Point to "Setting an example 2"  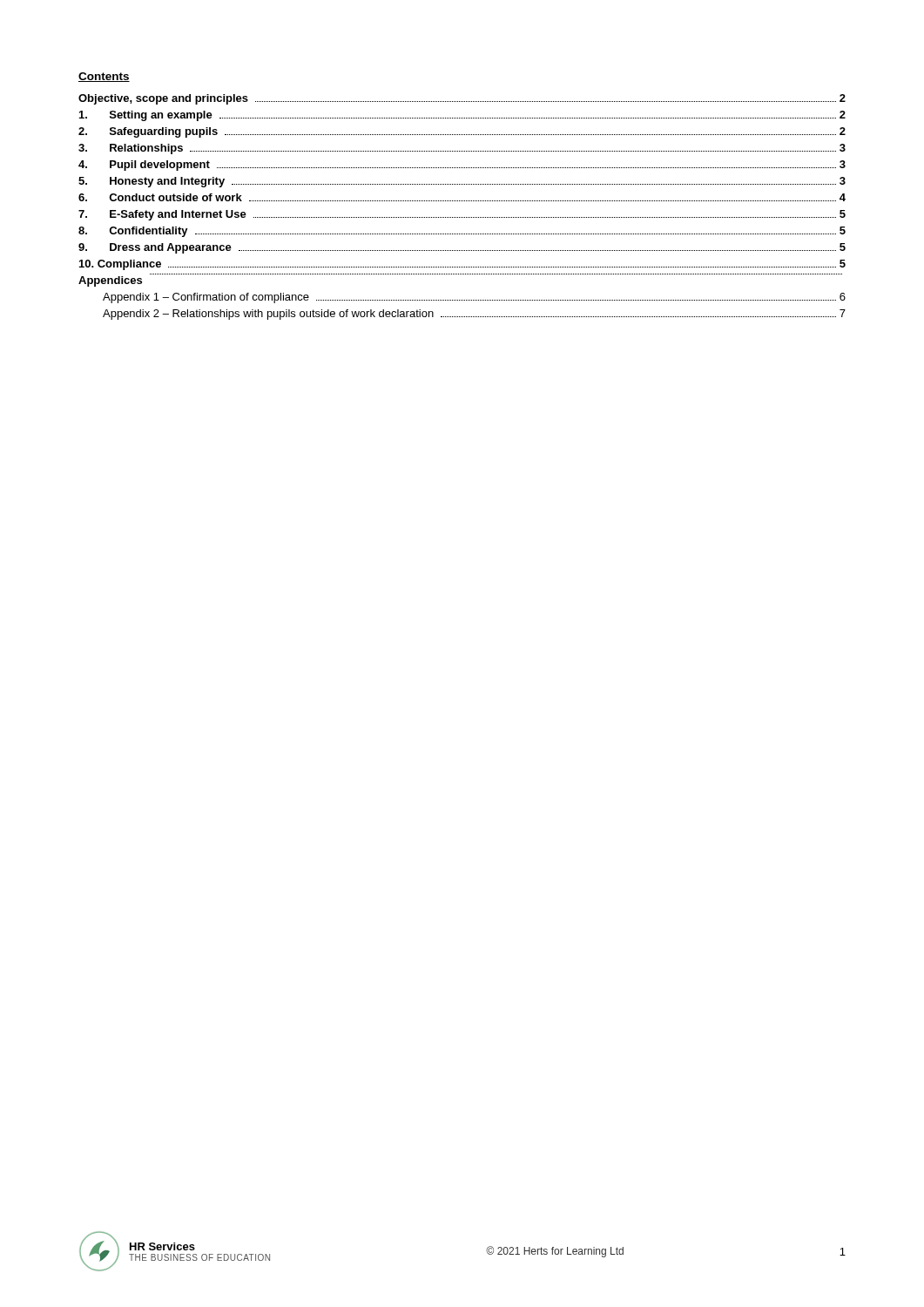tap(462, 115)
